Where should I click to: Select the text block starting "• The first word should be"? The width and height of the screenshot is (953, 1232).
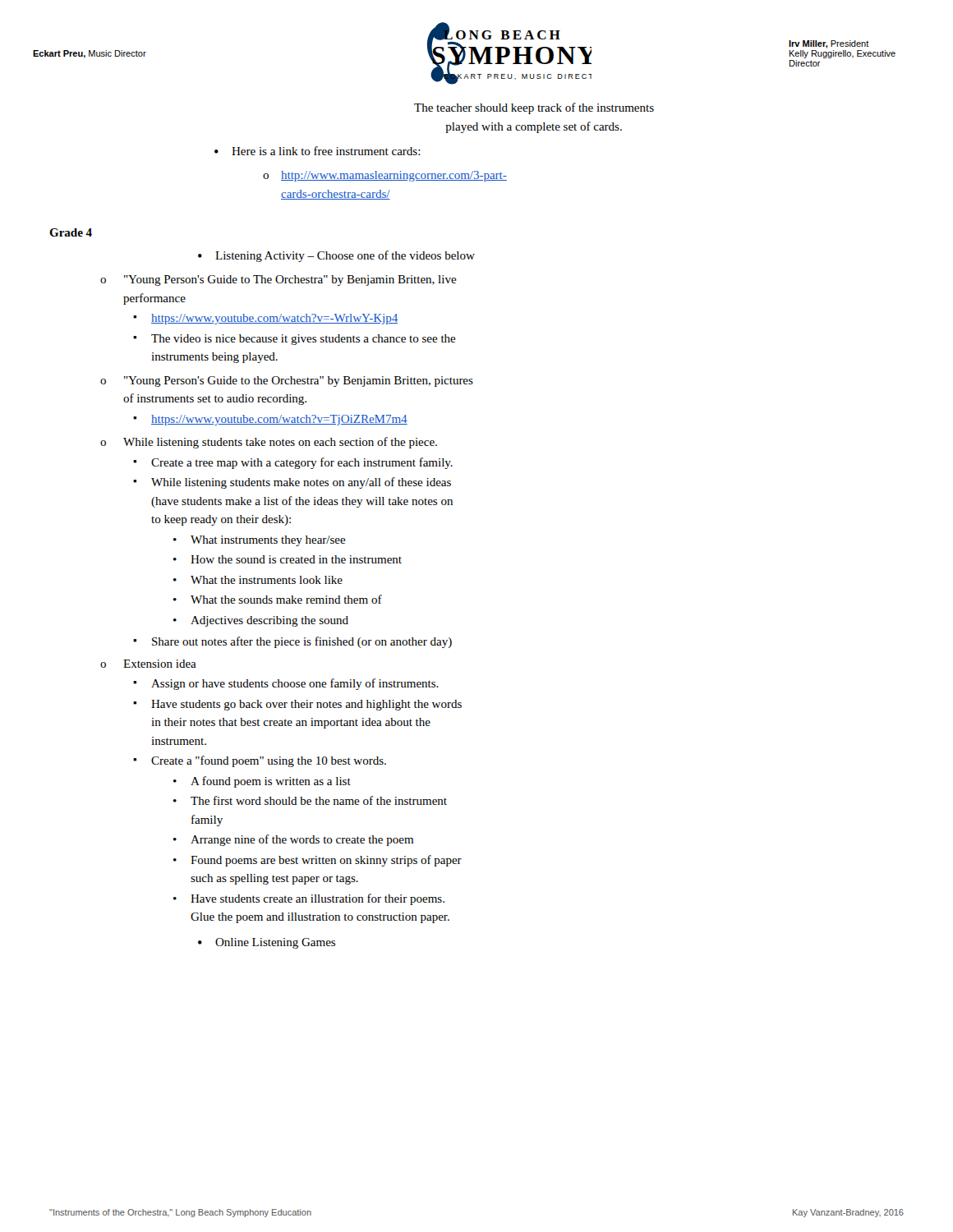pos(310,811)
